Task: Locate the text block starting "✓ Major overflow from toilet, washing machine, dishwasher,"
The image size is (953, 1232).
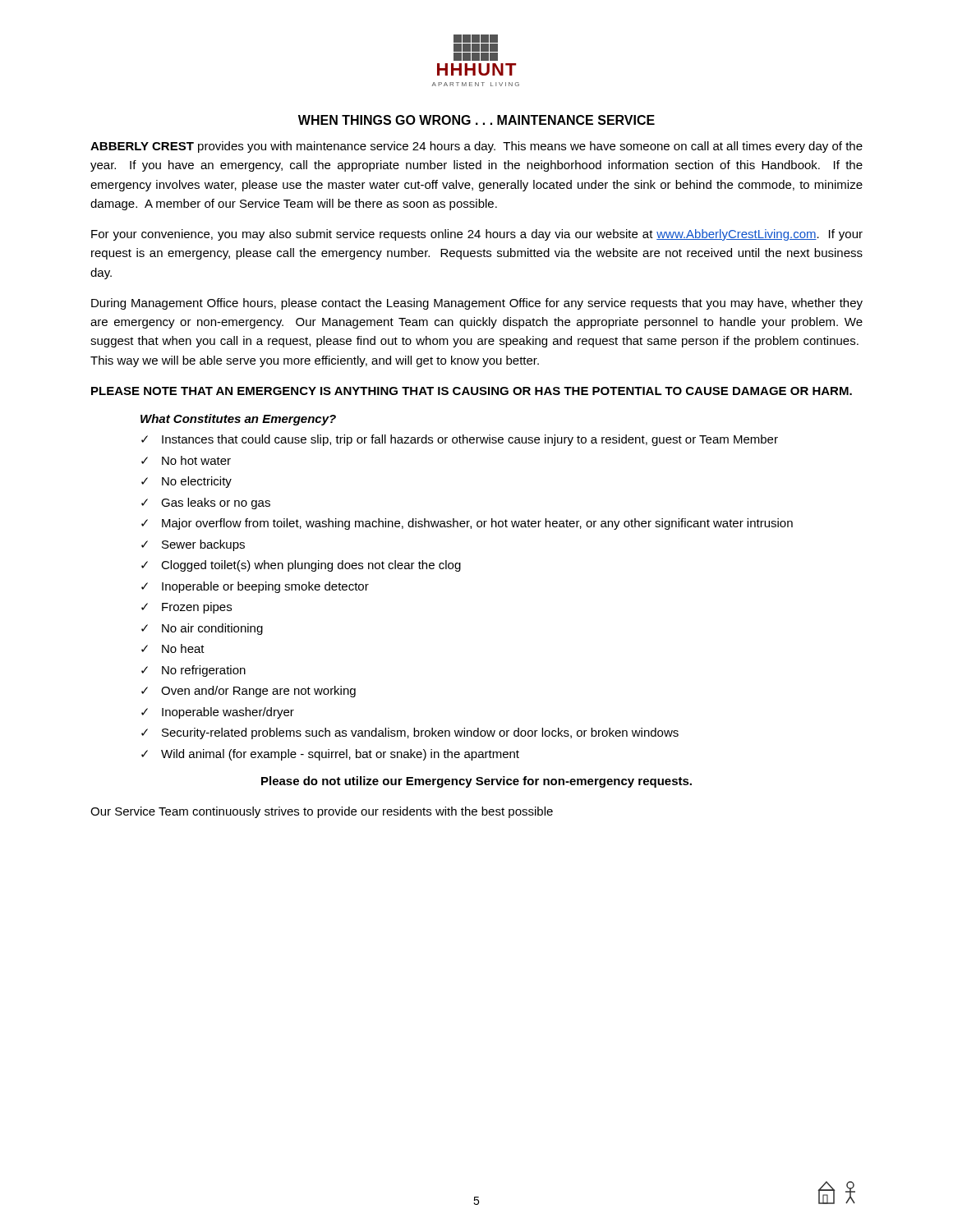Action: (501, 523)
